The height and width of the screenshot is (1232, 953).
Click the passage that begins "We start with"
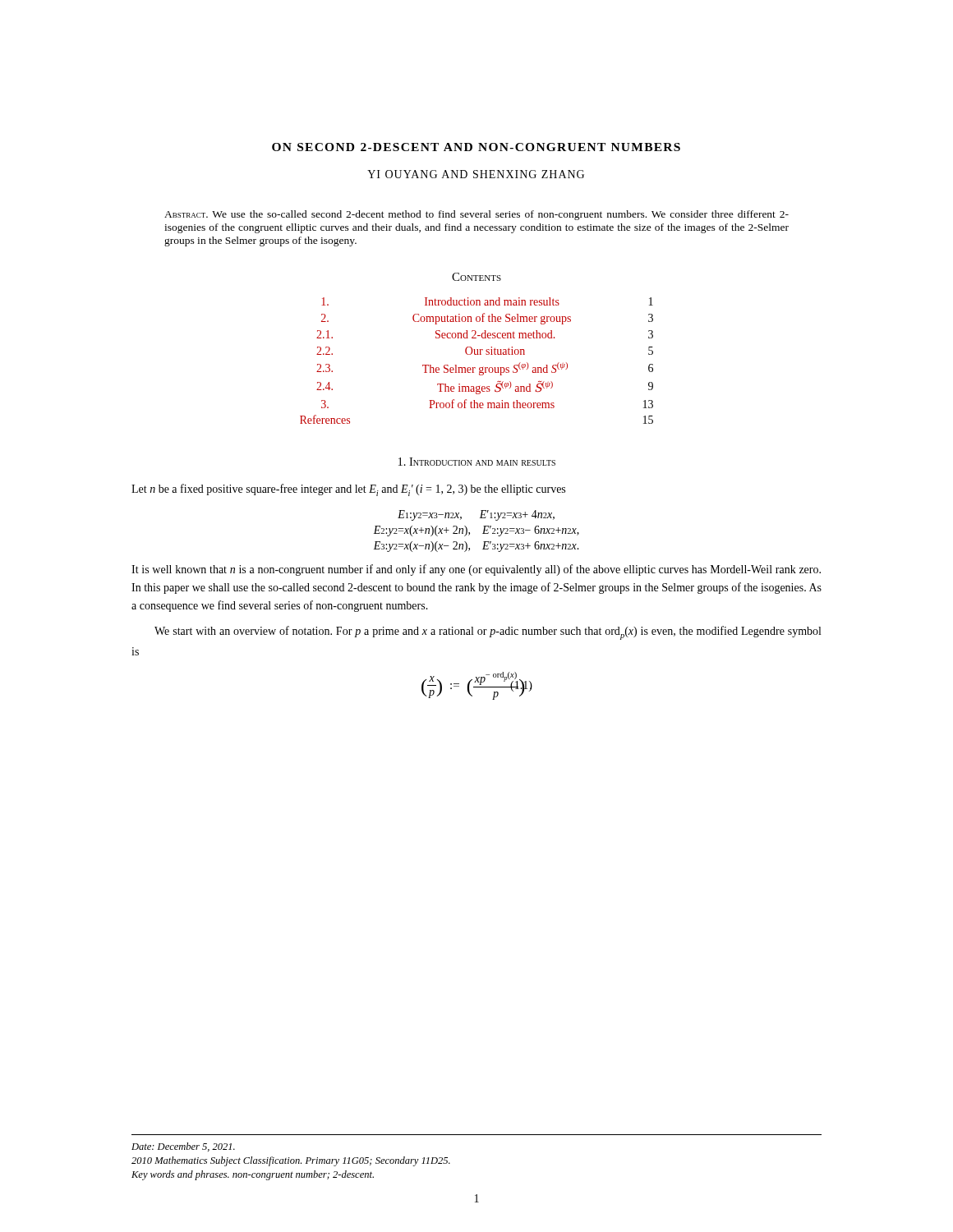[476, 641]
